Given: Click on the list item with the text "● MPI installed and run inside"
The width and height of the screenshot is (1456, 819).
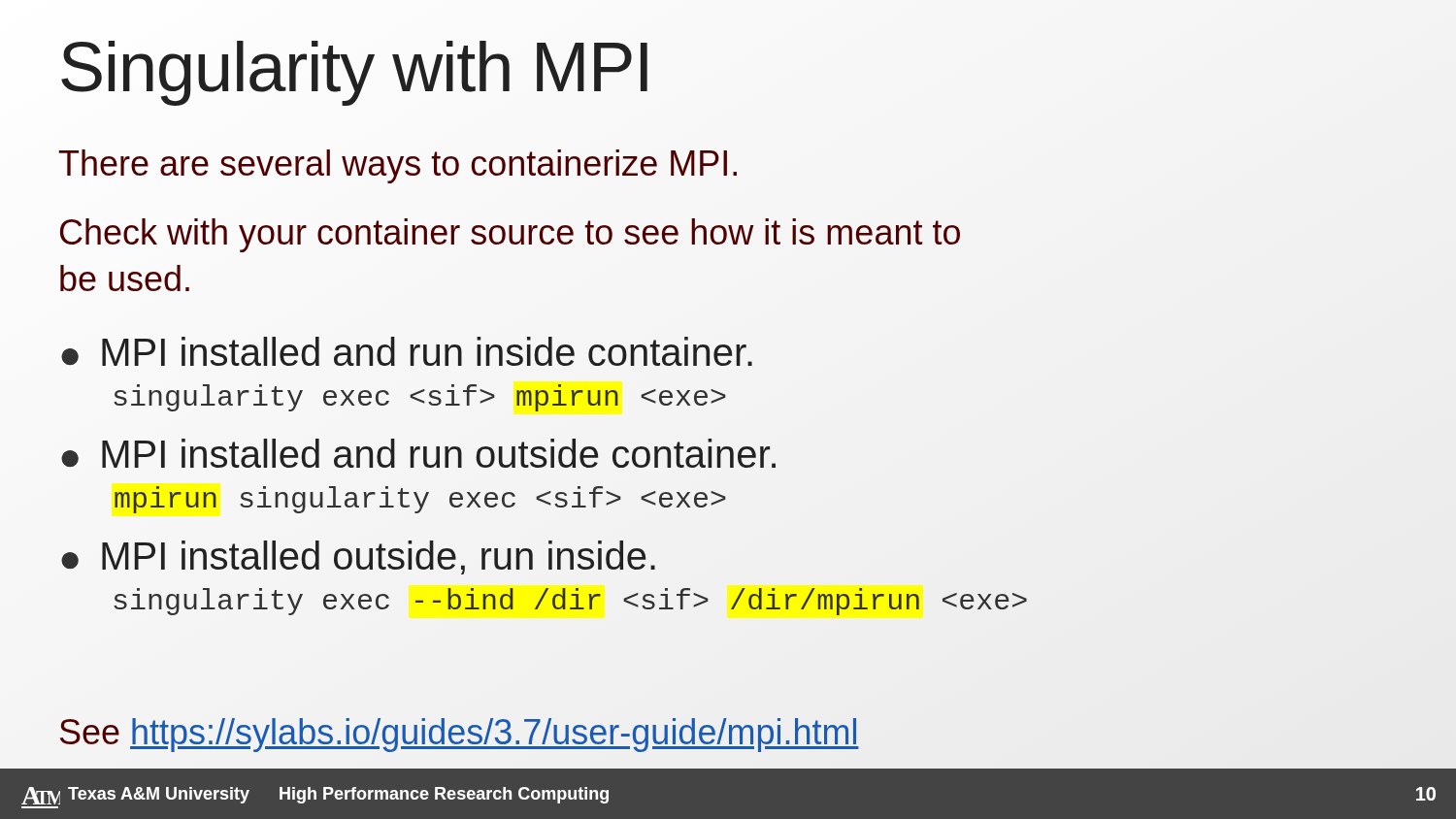Looking at the screenshot, I should pyautogui.click(x=728, y=373).
